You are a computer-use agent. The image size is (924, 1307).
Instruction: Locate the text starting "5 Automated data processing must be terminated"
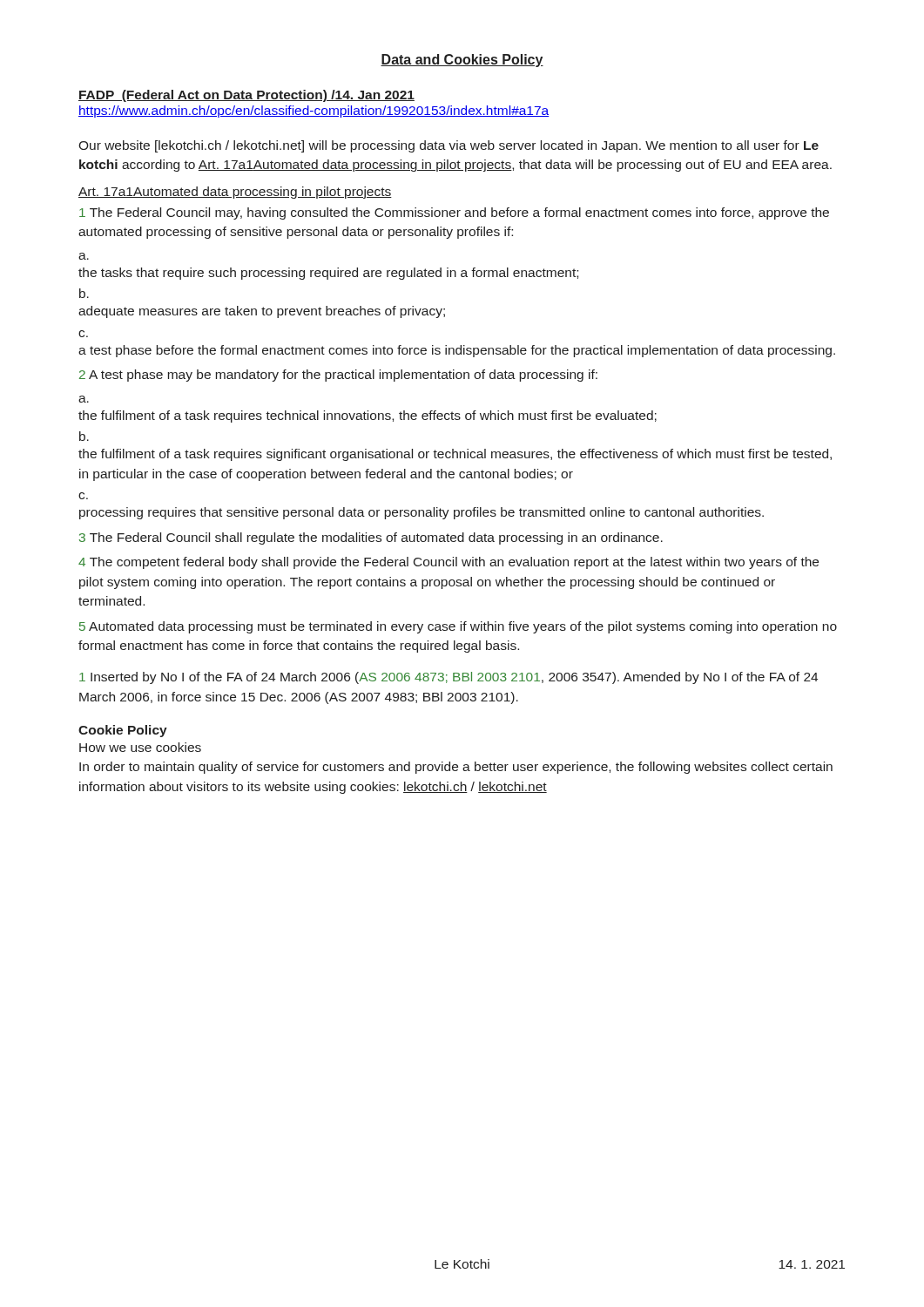tap(458, 635)
